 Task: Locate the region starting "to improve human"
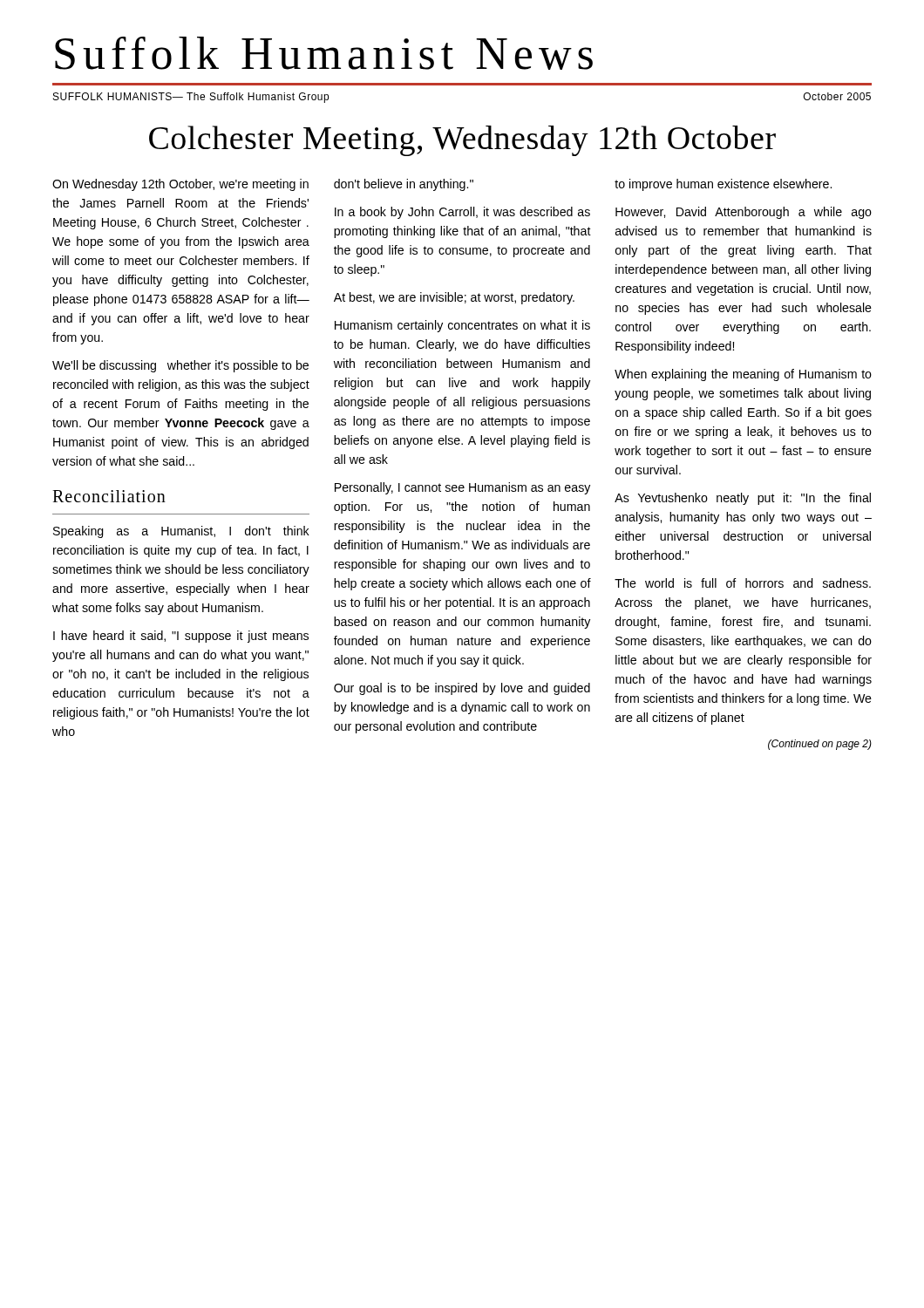click(x=743, y=184)
